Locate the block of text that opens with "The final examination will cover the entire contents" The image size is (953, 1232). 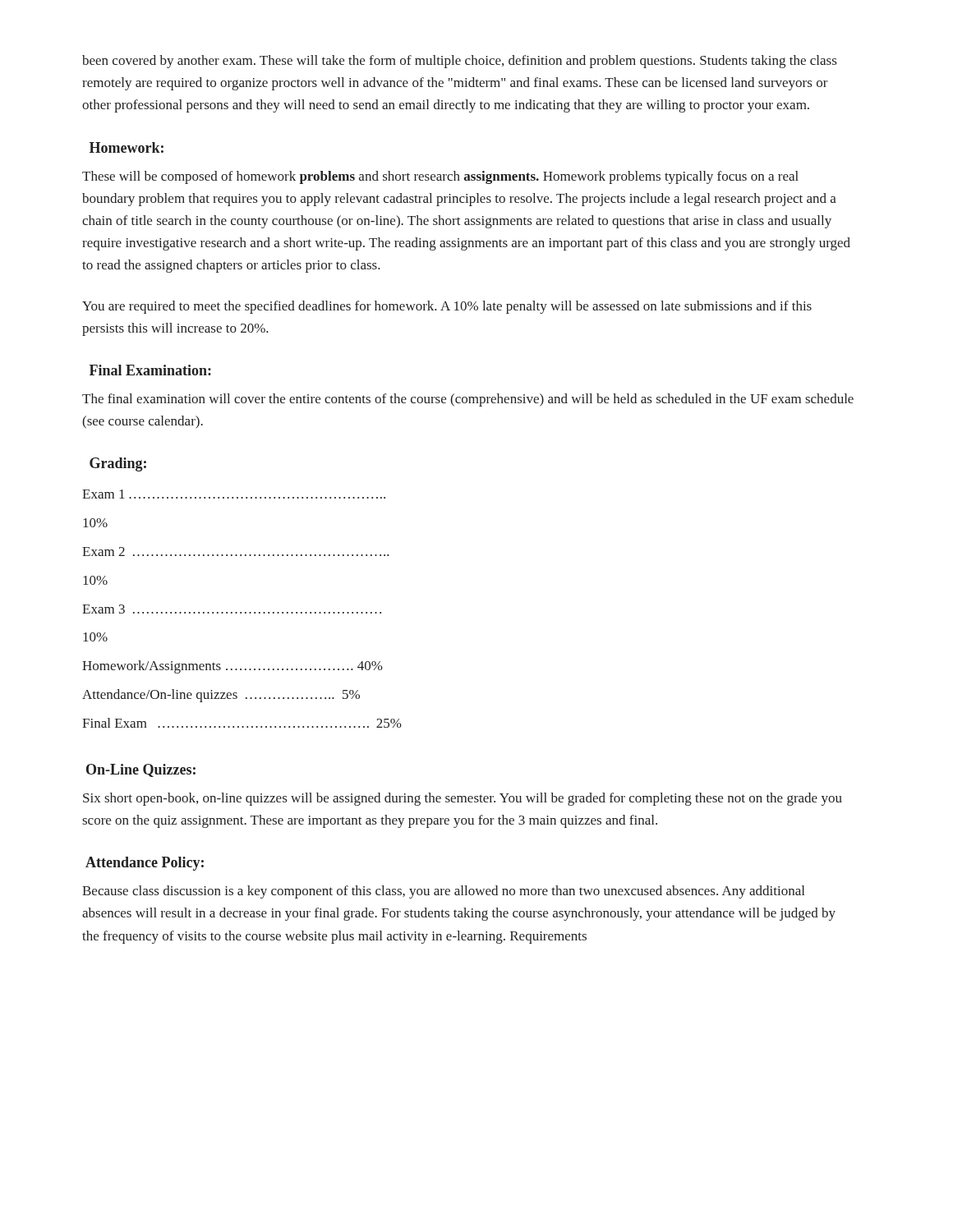coord(468,410)
